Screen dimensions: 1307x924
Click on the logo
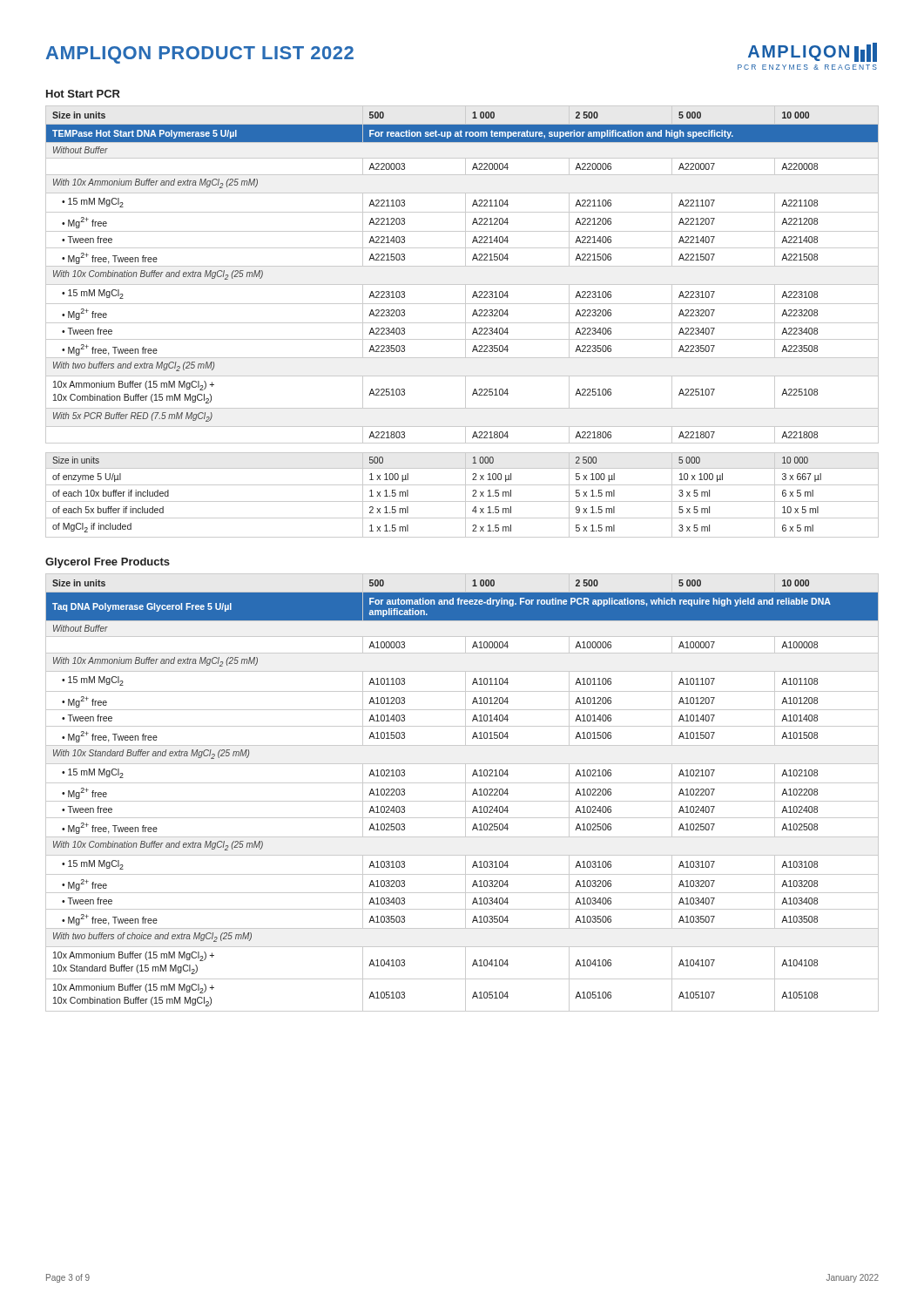[x=808, y=57]
